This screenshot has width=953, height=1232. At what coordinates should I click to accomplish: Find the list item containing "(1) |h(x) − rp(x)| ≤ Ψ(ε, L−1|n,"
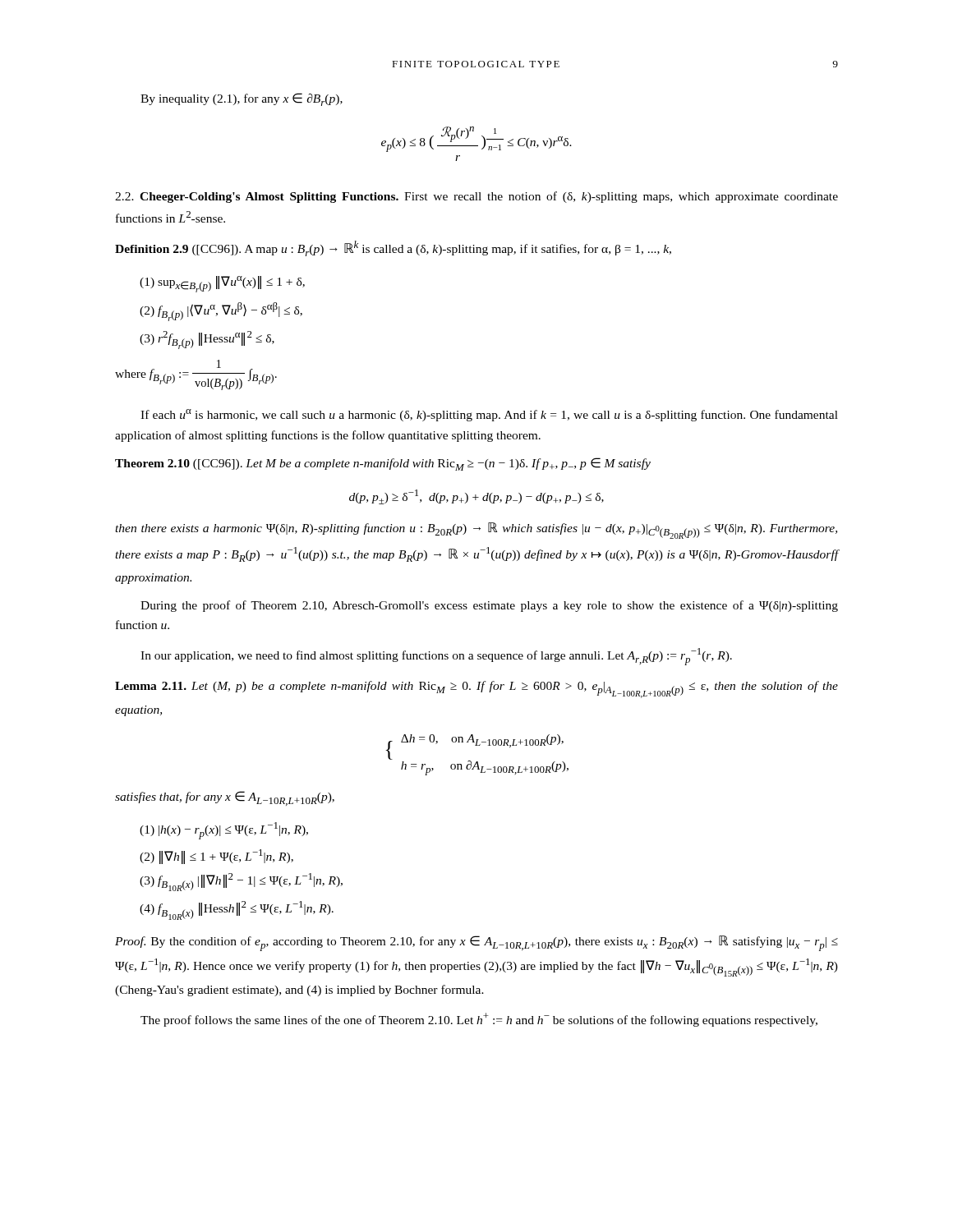[x=224, y=830]
